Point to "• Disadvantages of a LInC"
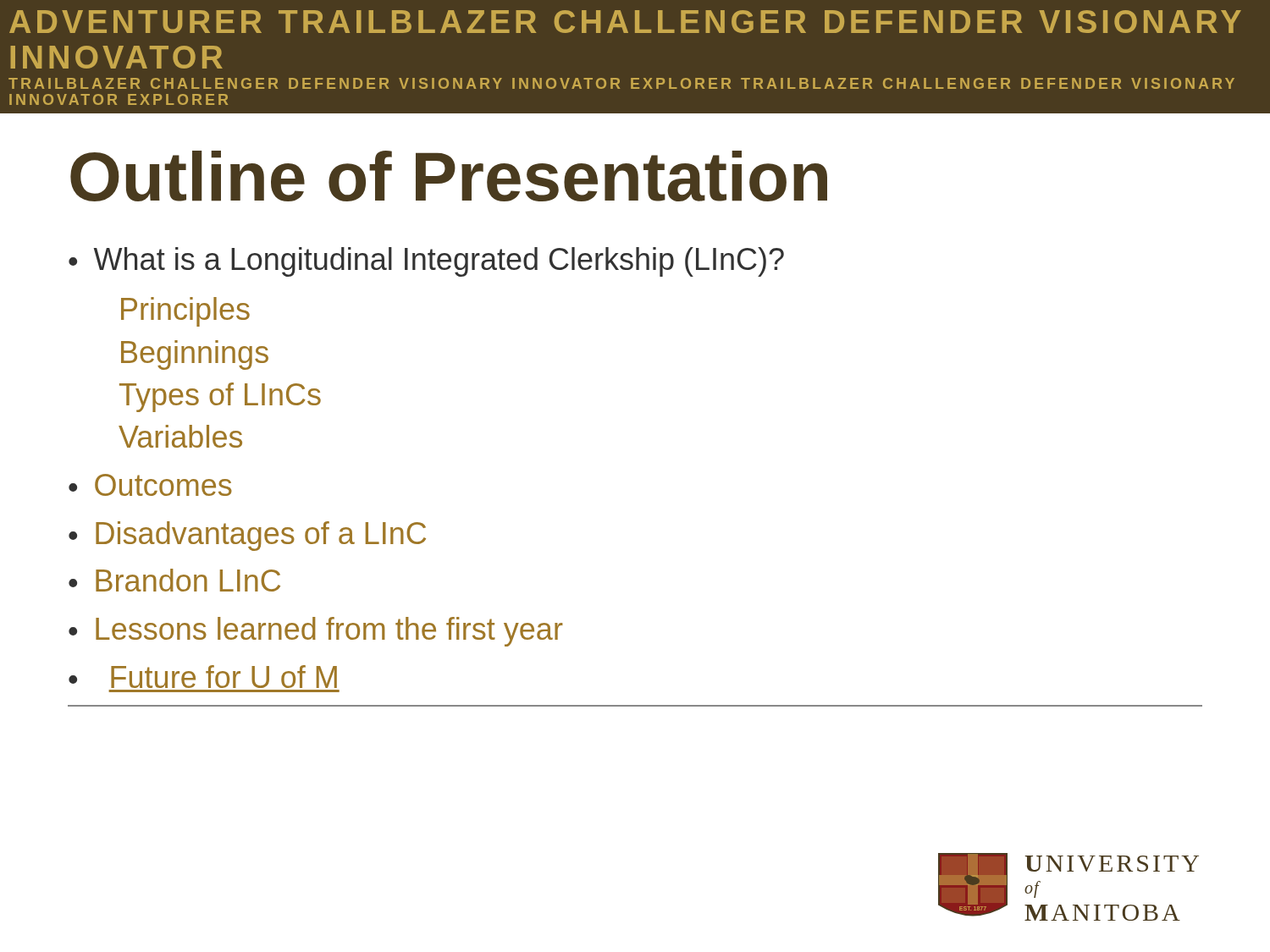This screenshot has height=952, width=1270. point(248,535)
